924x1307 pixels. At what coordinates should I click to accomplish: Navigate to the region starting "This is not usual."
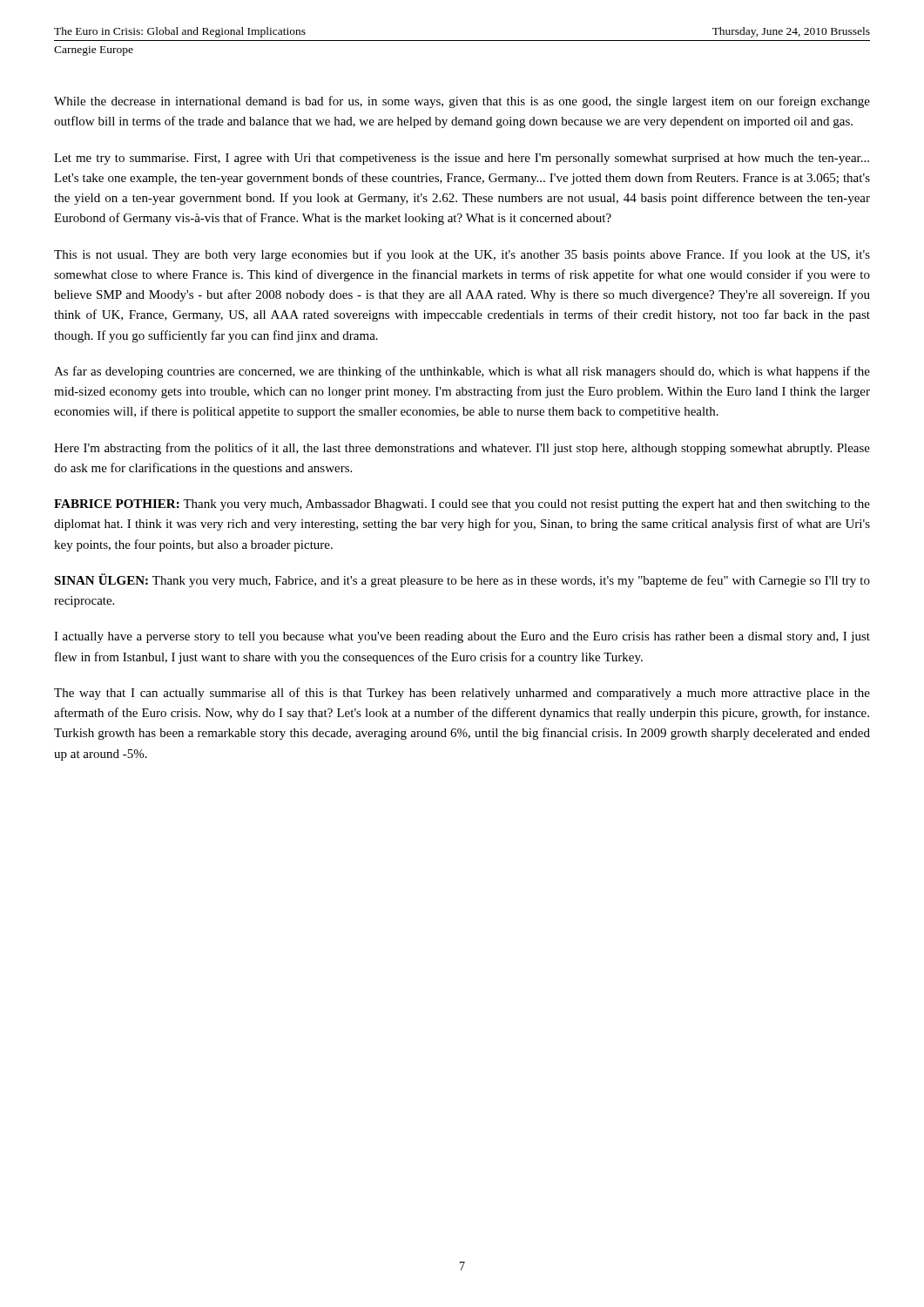(x=462, y=295)
